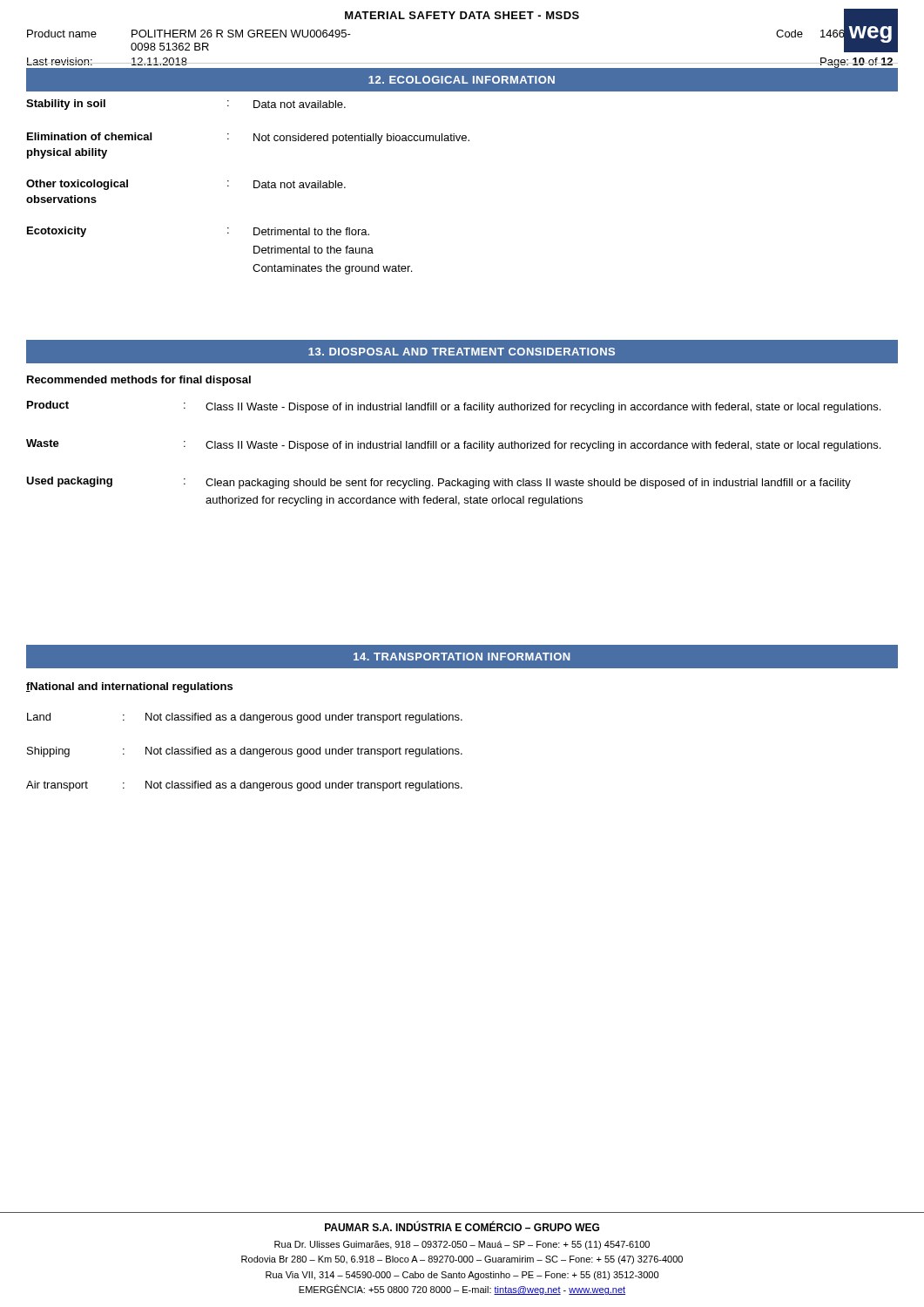Navigate to the block starting "Used packaging : Clean packaging should be"
The height and width of the screenshot is (1307, 924).
462,491
